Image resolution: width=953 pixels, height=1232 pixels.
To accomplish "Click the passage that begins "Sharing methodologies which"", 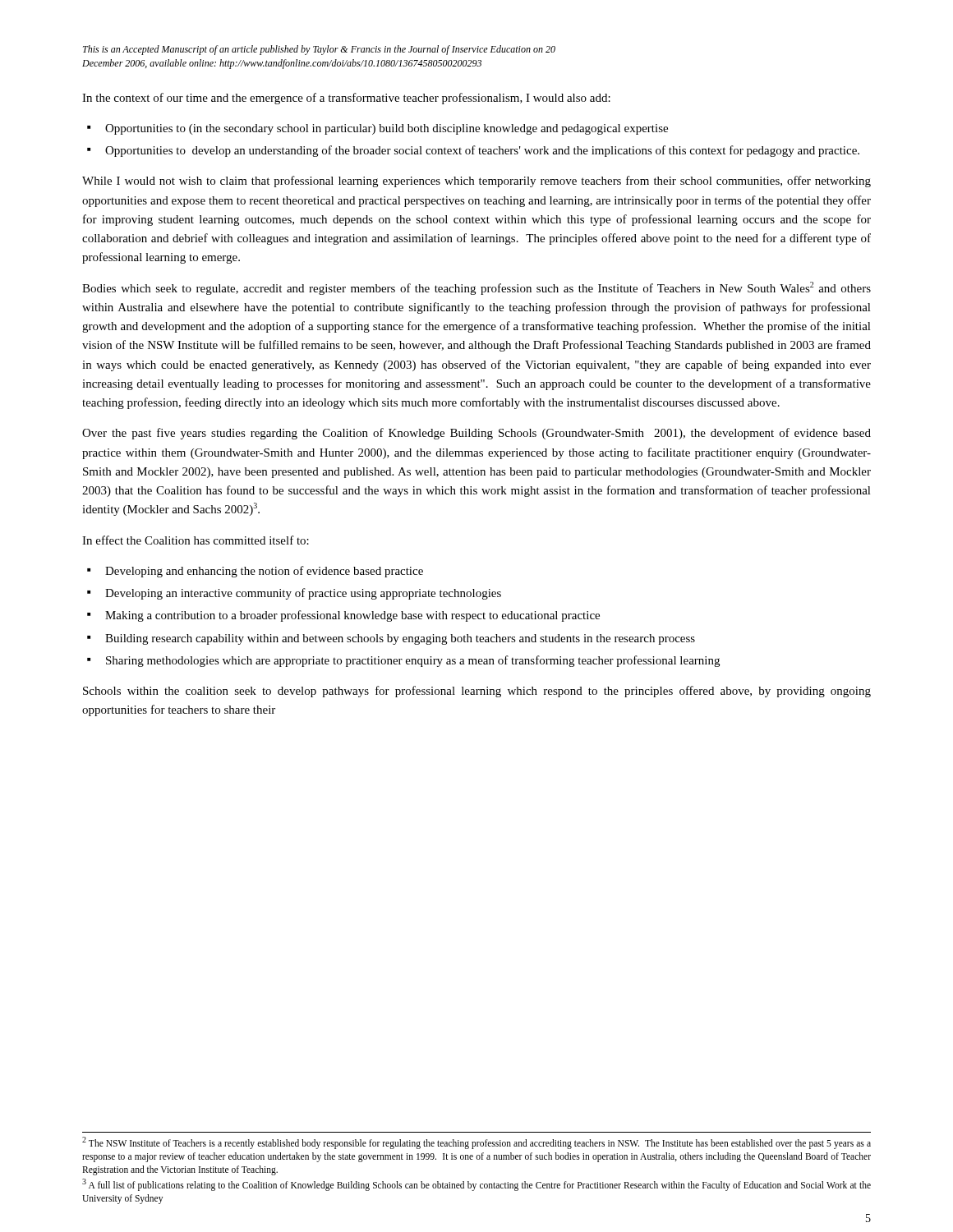I will click(x=413, y=660).
